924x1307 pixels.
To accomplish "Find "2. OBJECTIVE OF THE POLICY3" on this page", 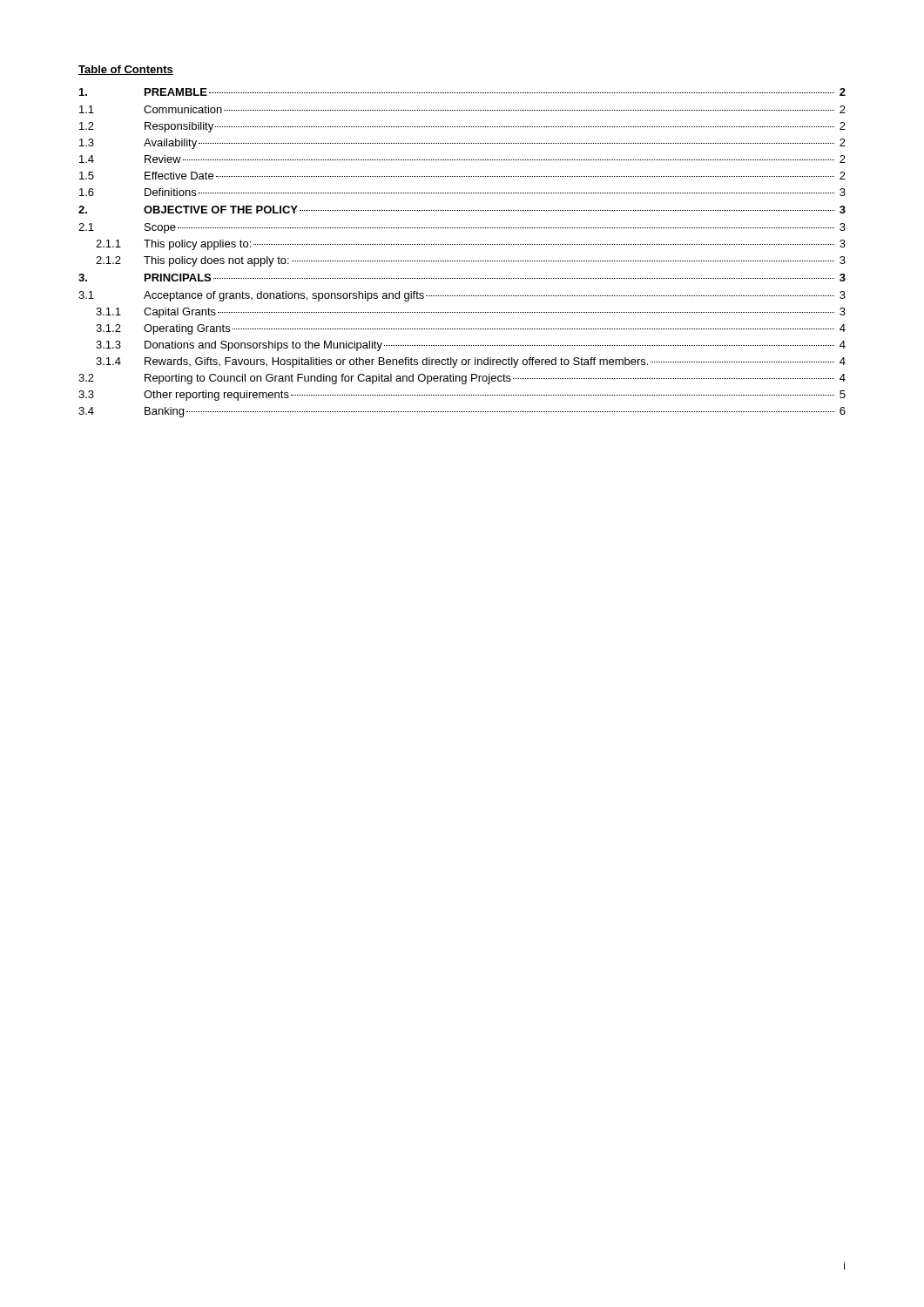I will pos(462,210).
